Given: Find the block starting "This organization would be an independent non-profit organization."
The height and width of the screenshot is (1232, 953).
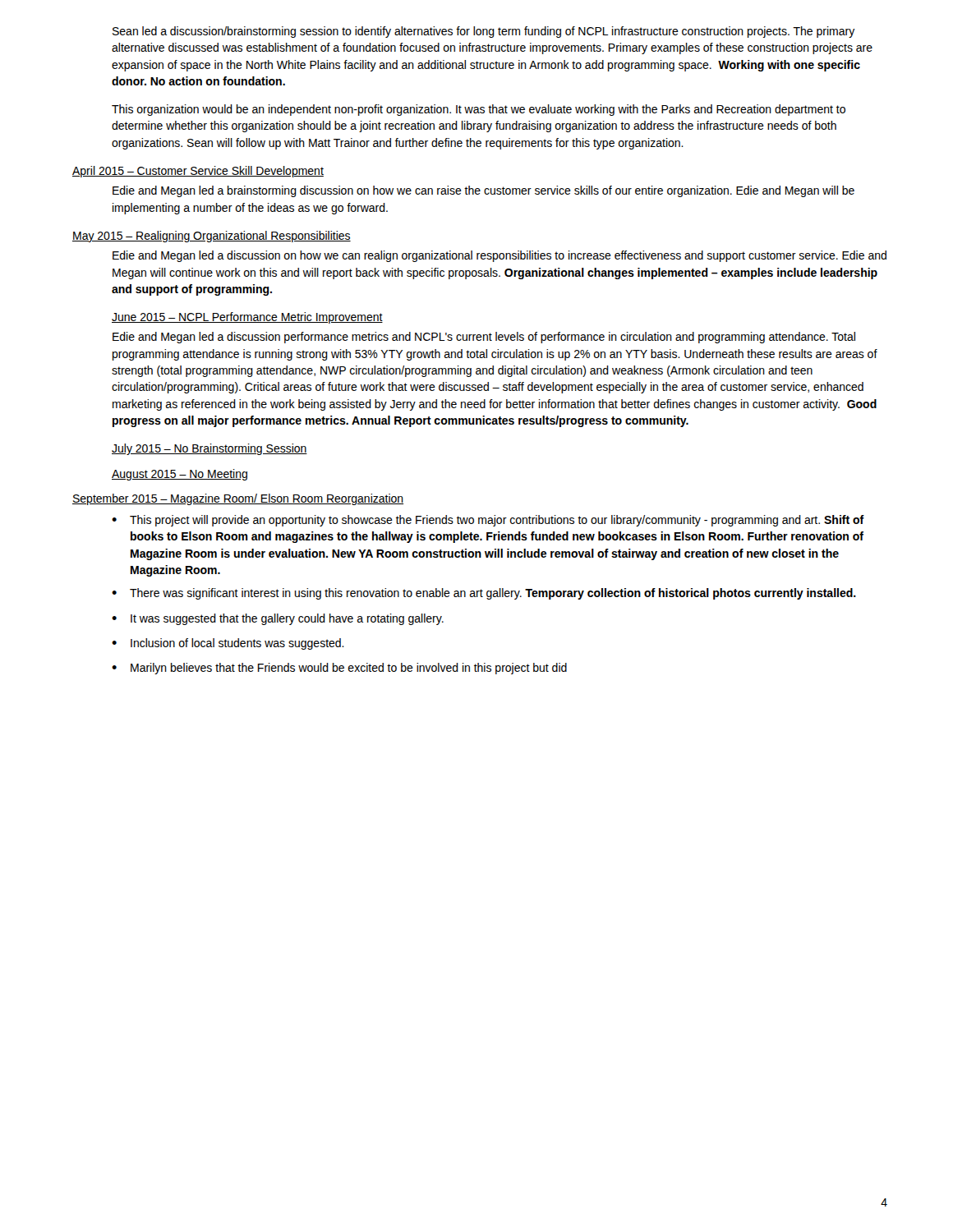Looking at the screenshot, I should click(x=499, y=126).
